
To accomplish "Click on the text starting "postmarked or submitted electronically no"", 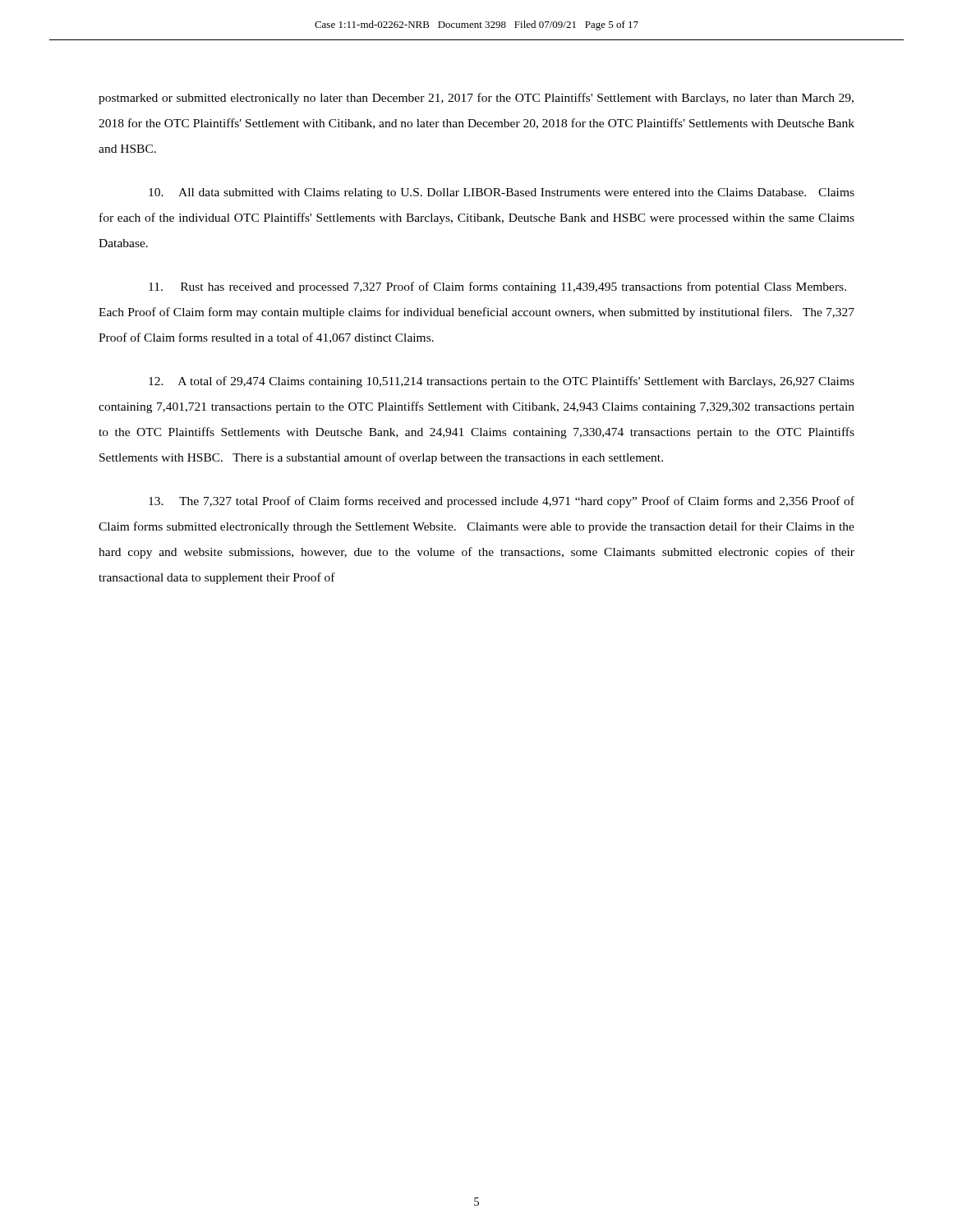I will tap(476, 122).
